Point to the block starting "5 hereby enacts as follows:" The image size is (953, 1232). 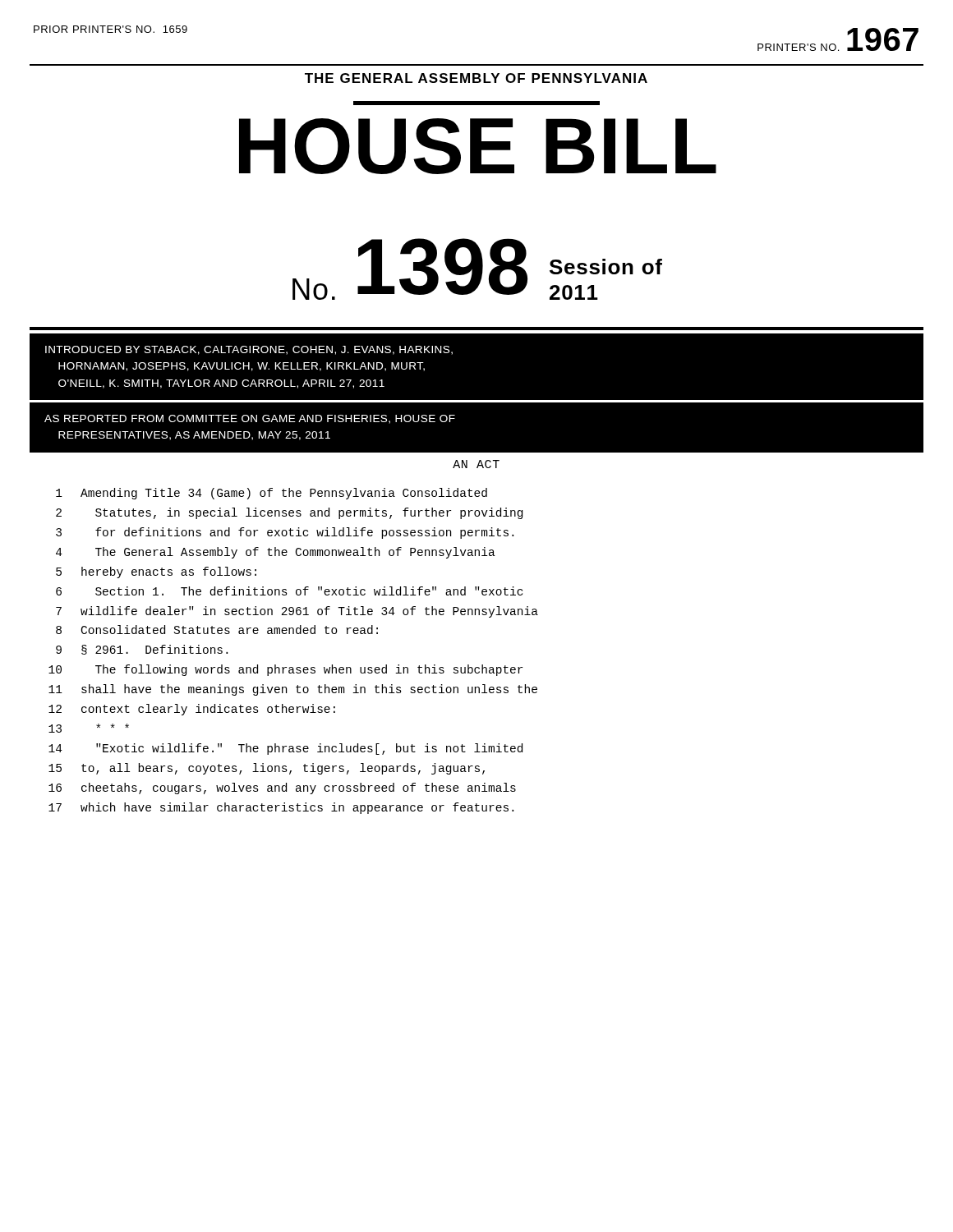tap(156, 572)
